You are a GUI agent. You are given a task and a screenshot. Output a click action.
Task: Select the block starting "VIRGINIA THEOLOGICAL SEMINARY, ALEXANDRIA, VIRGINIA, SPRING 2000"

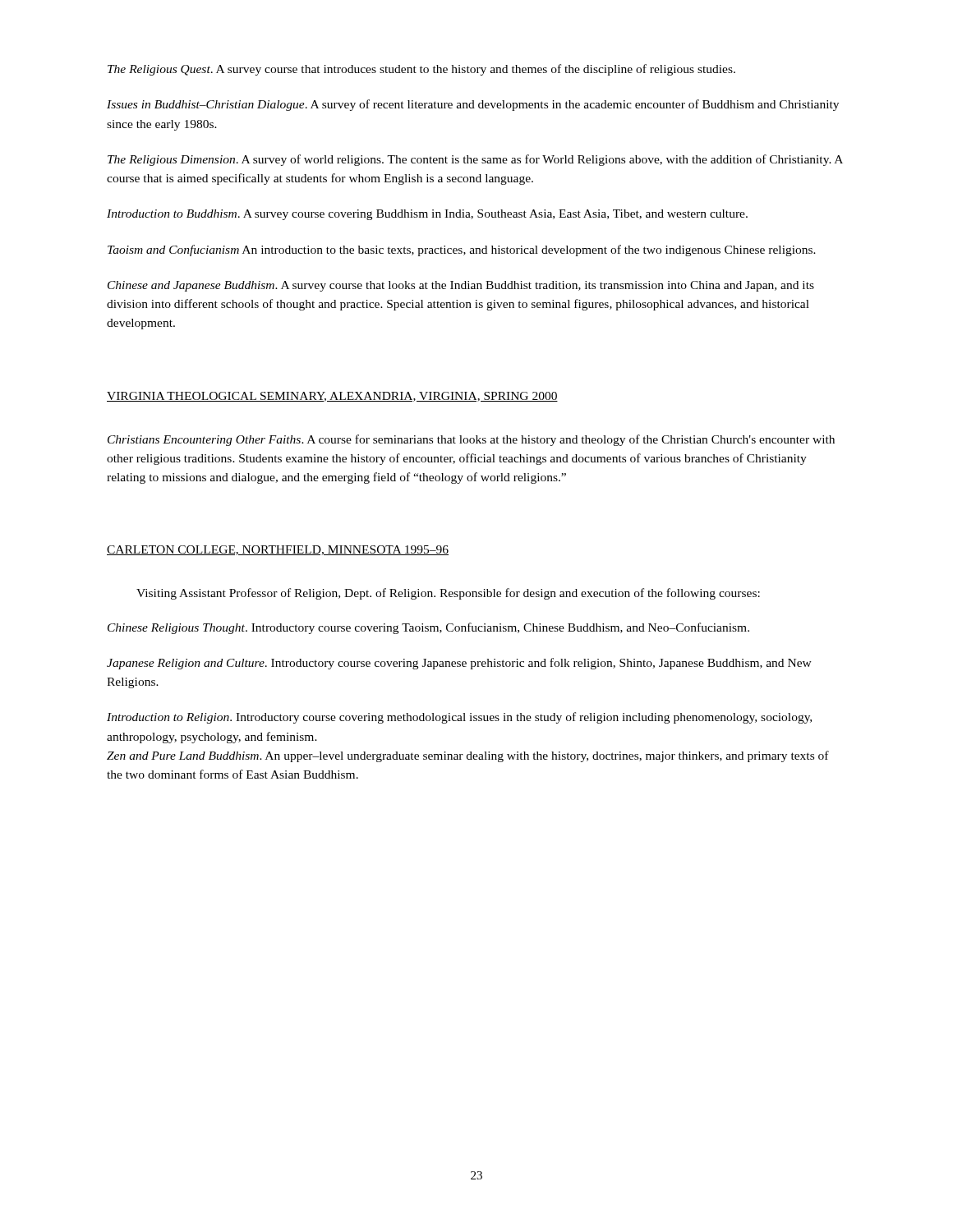(332, 395)
